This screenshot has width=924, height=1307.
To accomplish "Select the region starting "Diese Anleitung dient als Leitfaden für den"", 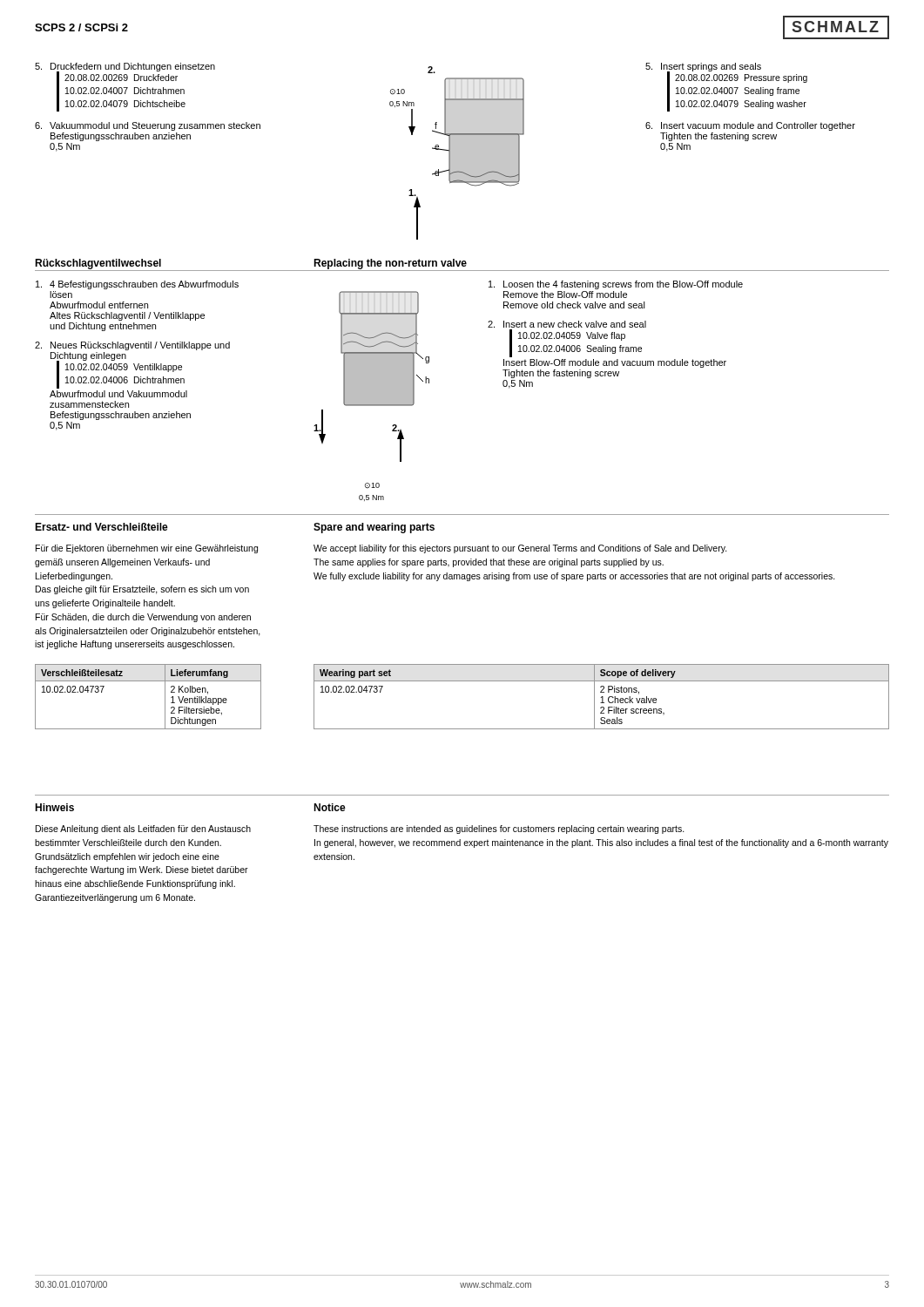I will 143,863.
